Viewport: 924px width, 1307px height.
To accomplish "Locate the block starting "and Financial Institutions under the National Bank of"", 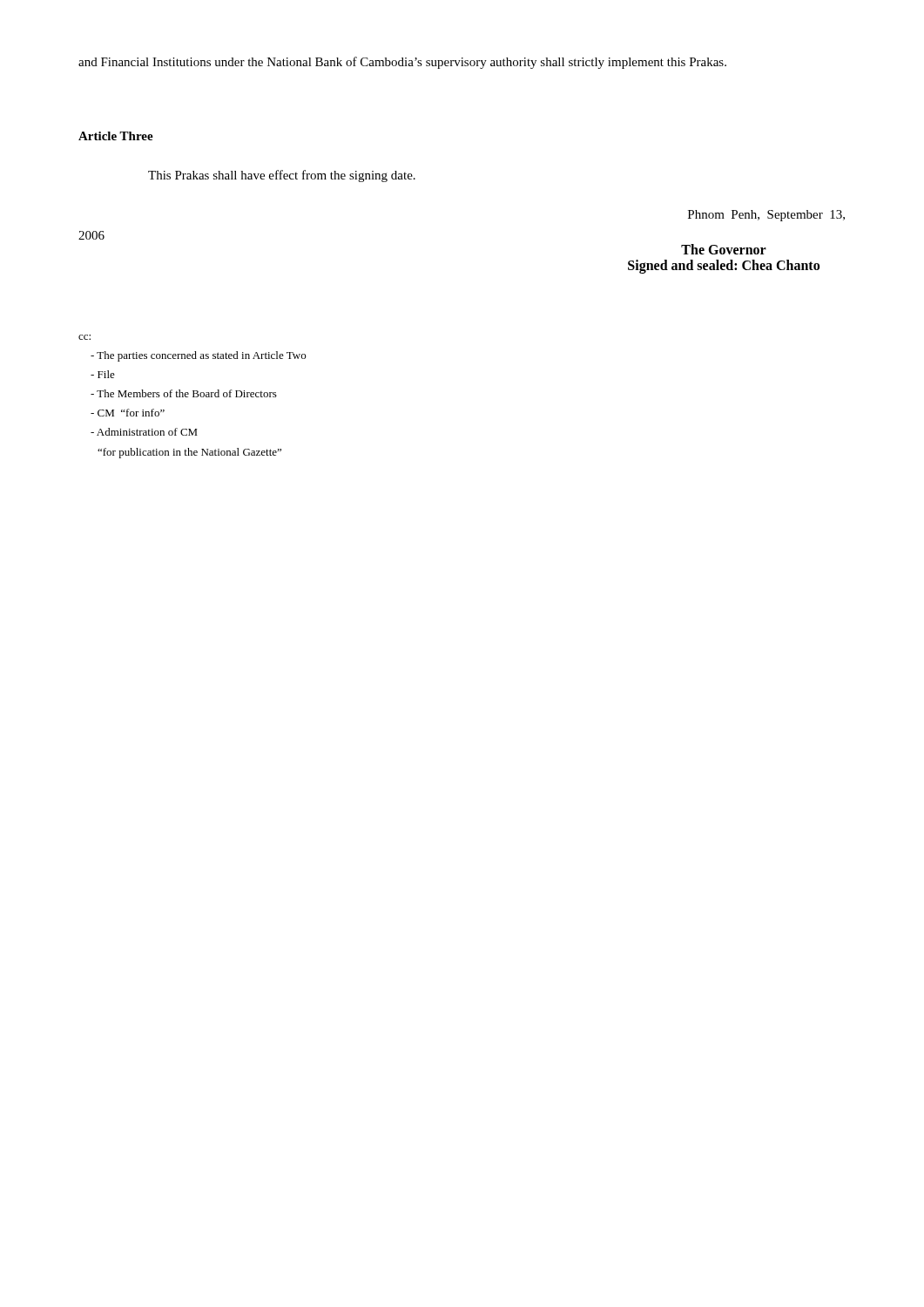I will click(x=403, y=62).
